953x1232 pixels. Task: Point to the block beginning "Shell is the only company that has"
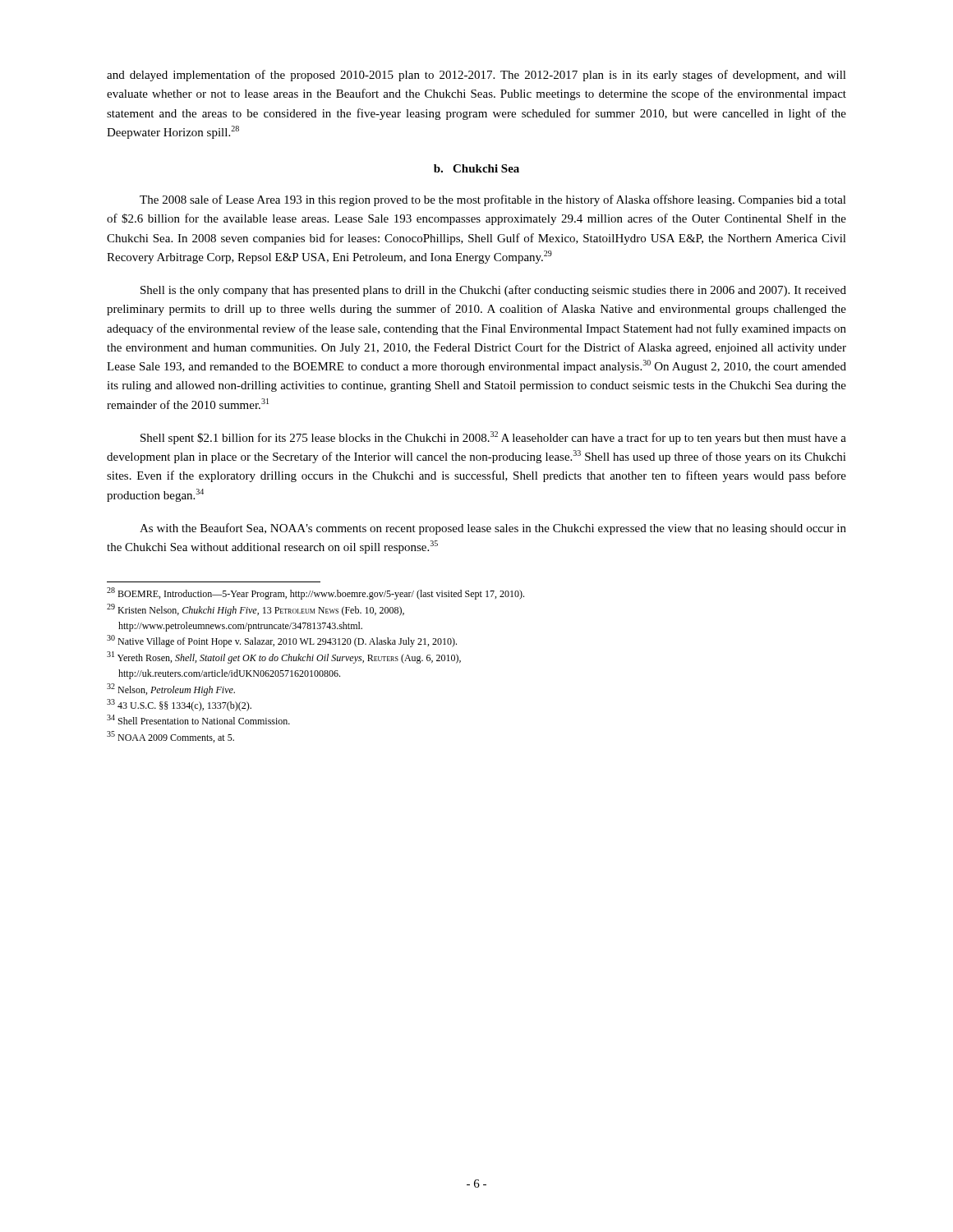pyautogui.click(x=476, y=348)
